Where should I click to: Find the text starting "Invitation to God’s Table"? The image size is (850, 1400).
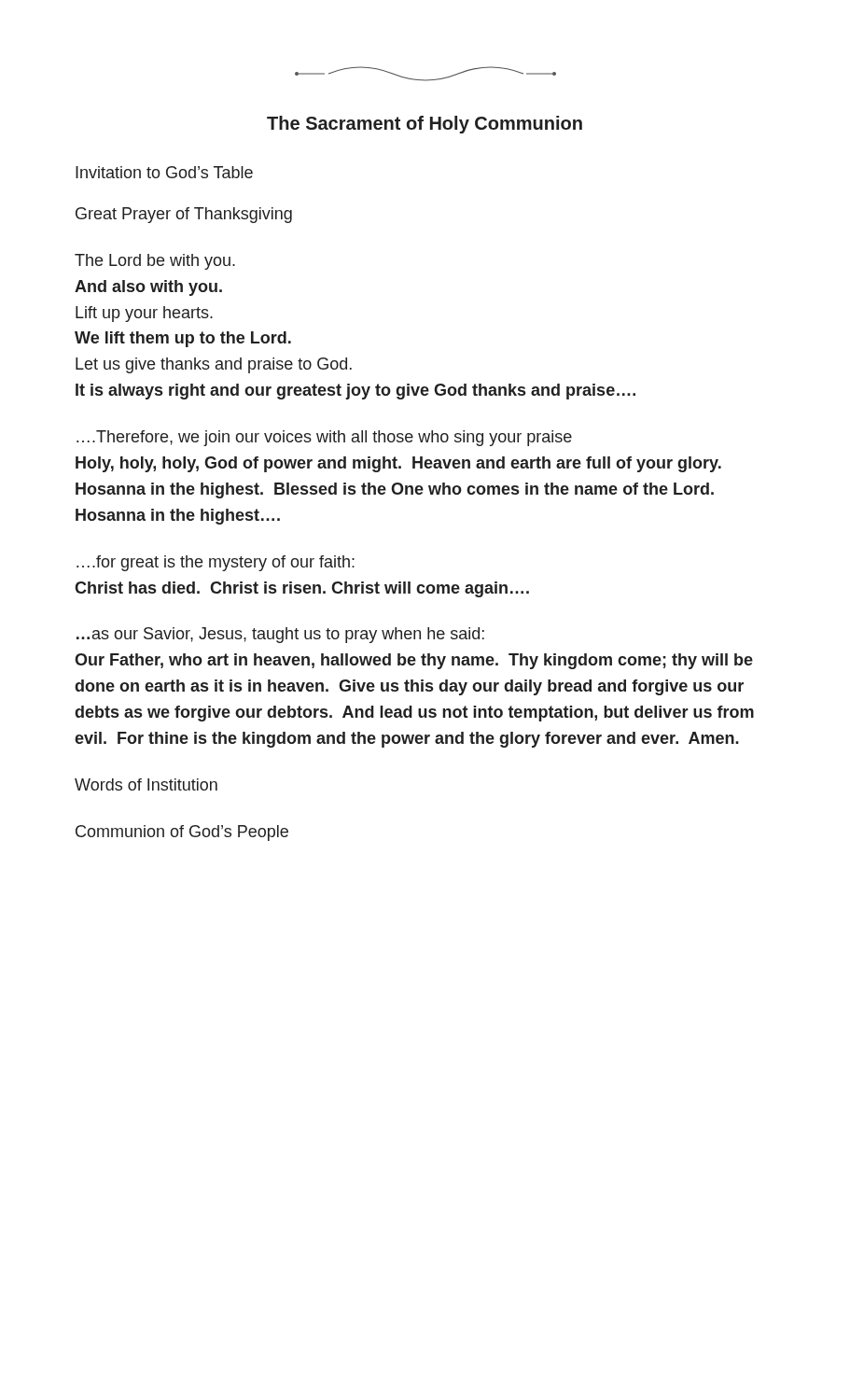[x=164, y=173]
